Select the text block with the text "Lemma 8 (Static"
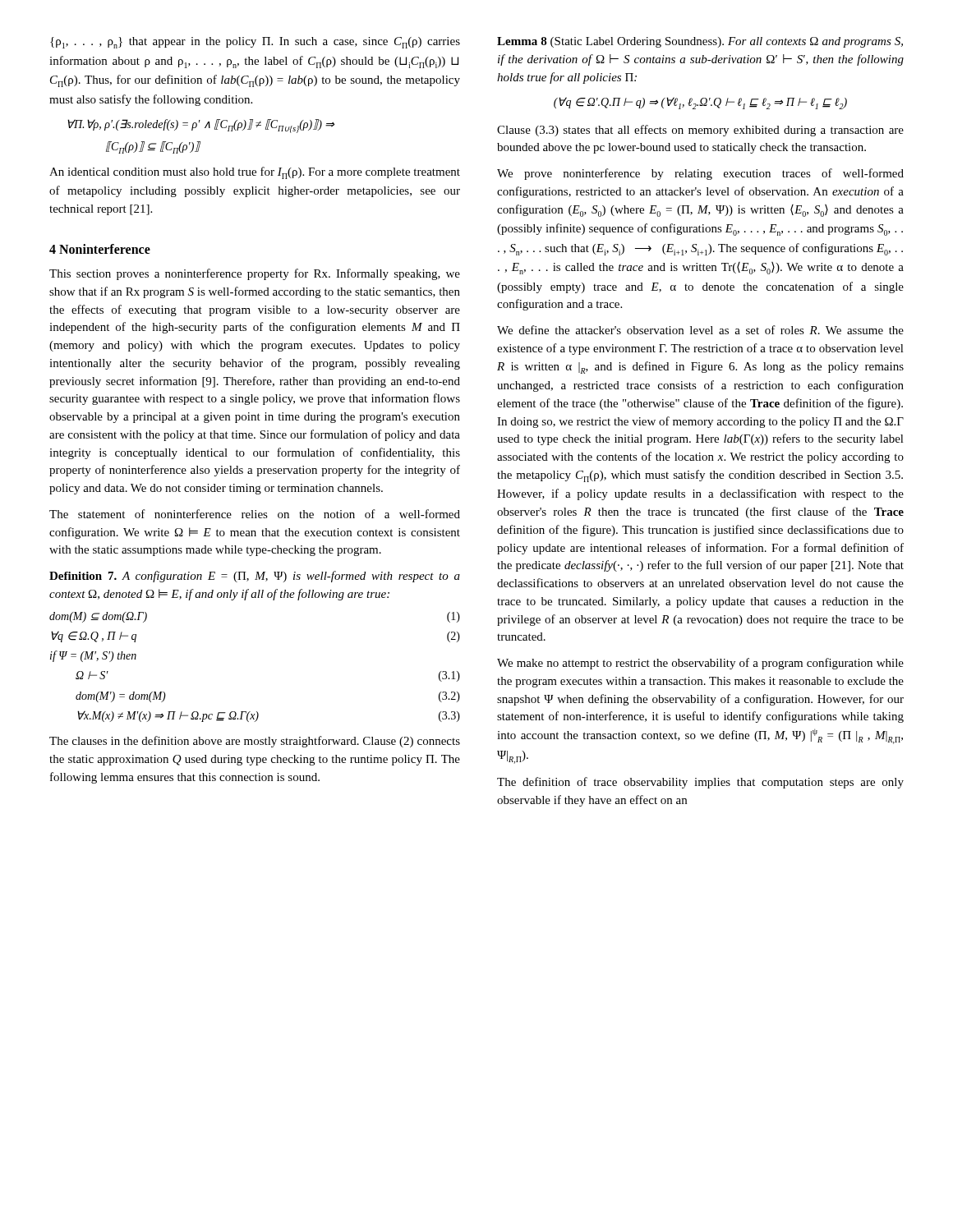Viewport: 953px width, 1232px height. point(700,60)
